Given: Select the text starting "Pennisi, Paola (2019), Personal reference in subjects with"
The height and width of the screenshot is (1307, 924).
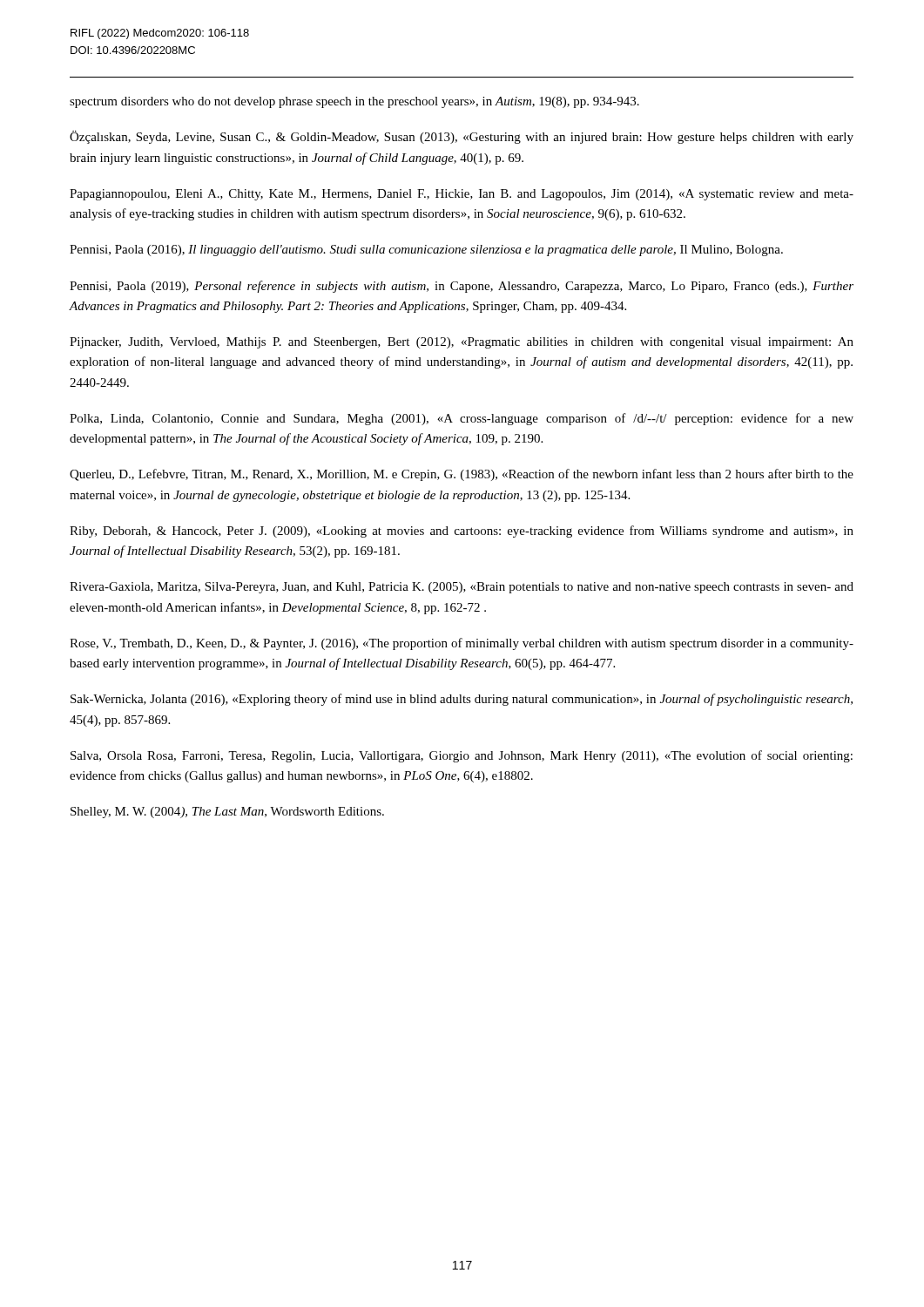Looking at the screenshot, I should [x=462, y=296].
